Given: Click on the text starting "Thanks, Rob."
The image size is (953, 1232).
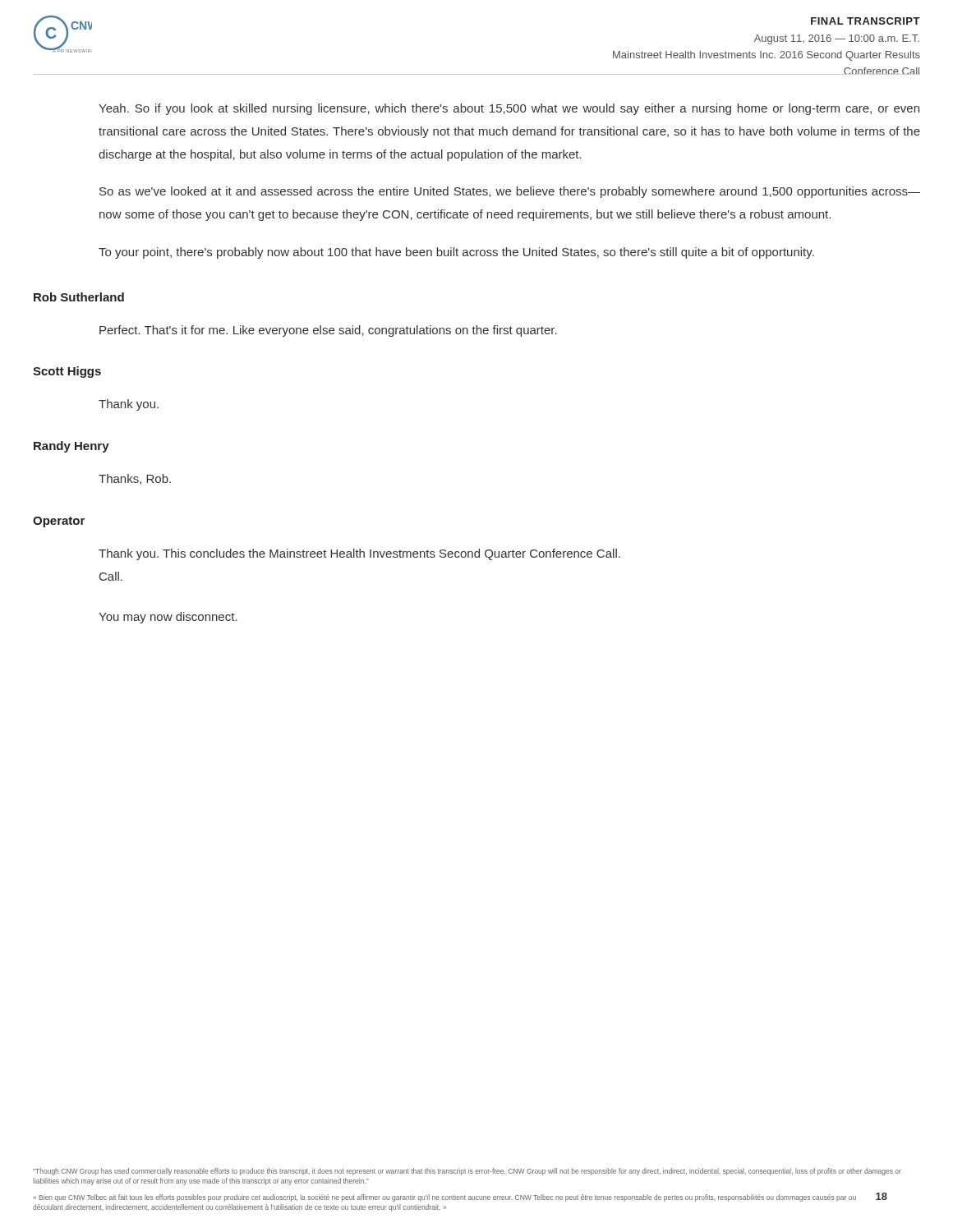Looking at the screenshot, I should click(135, 478).
